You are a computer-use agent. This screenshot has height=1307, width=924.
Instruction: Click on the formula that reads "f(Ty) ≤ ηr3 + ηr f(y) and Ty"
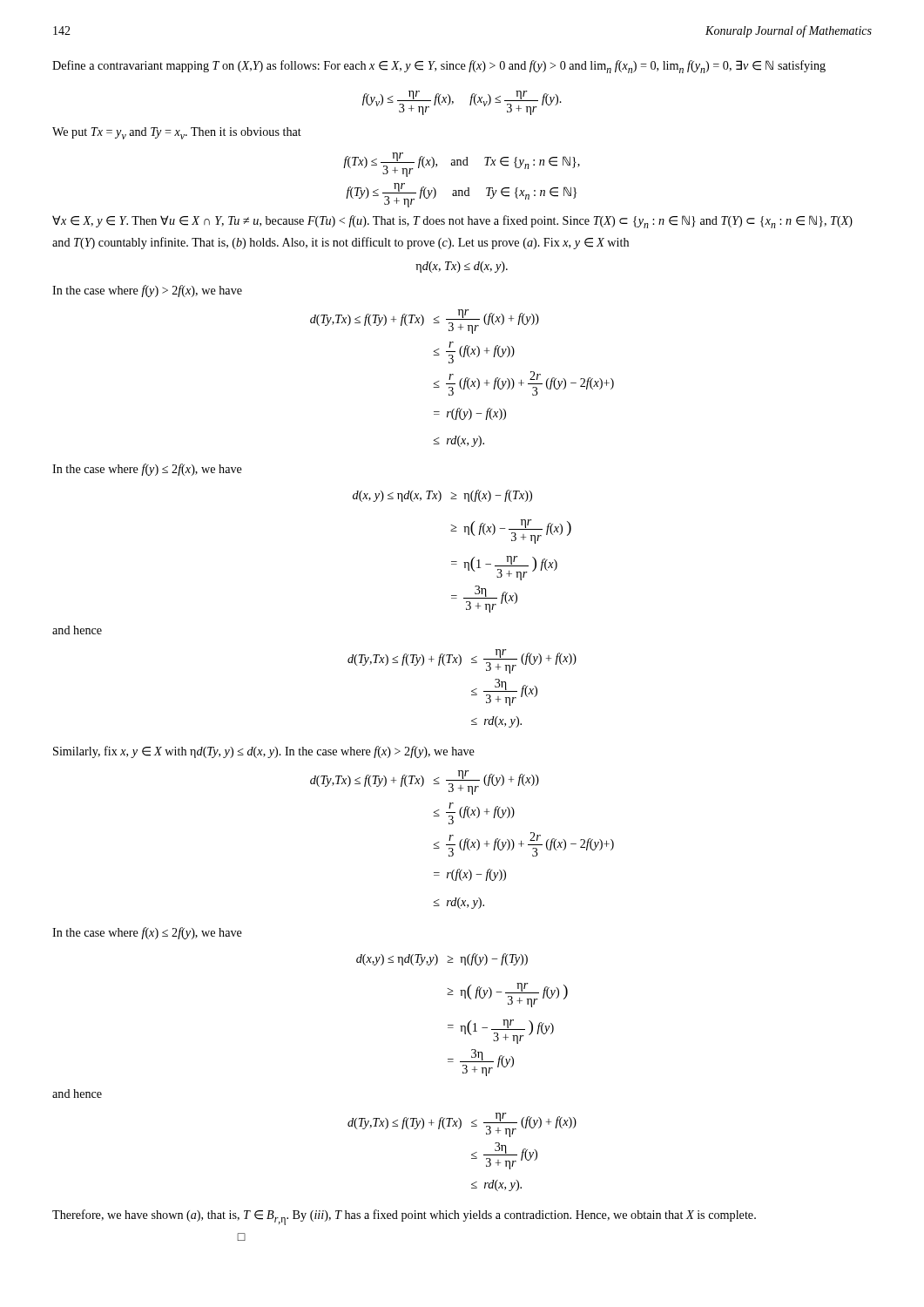pos(462,193)
